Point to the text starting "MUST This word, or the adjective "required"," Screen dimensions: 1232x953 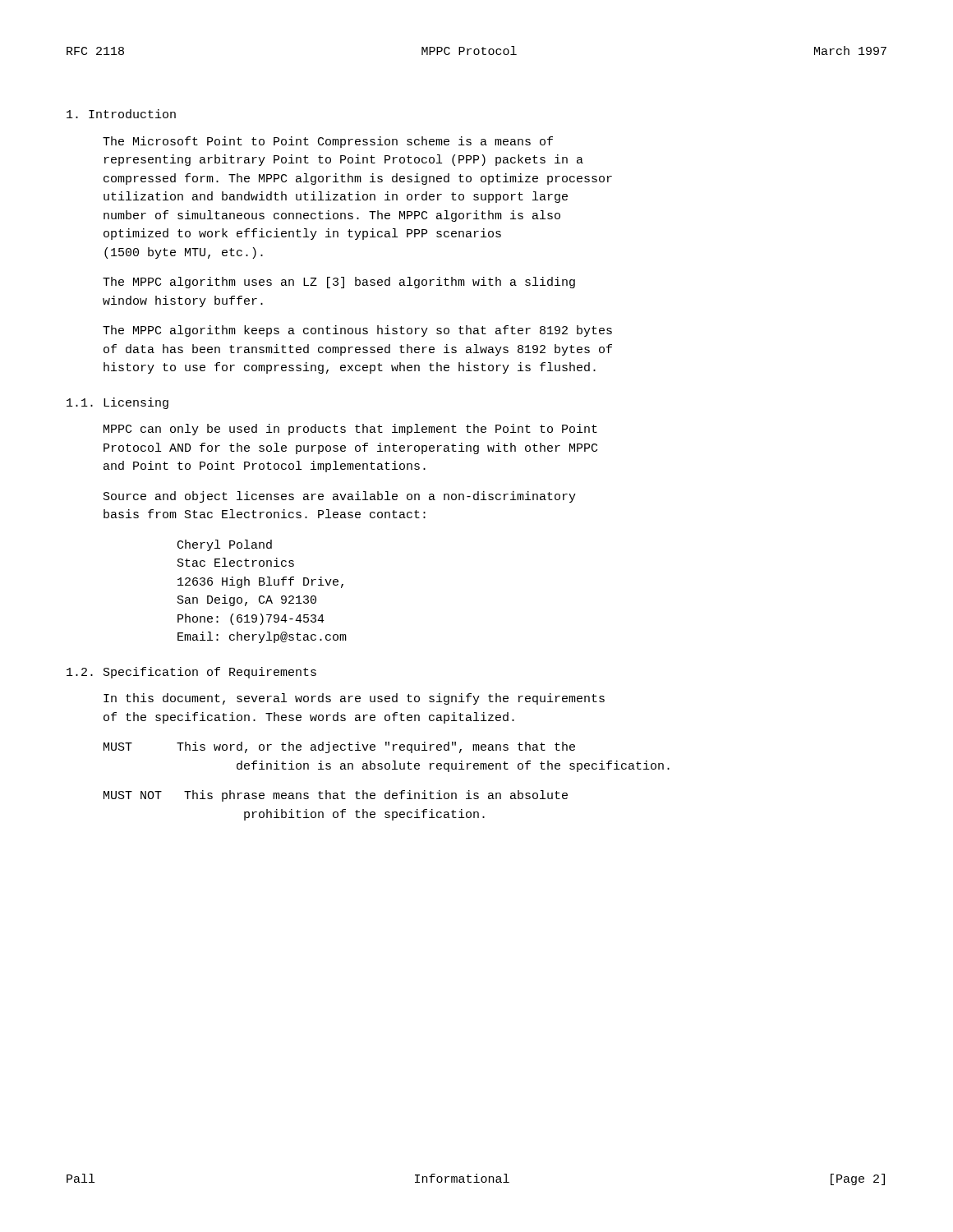coord(387,758)
